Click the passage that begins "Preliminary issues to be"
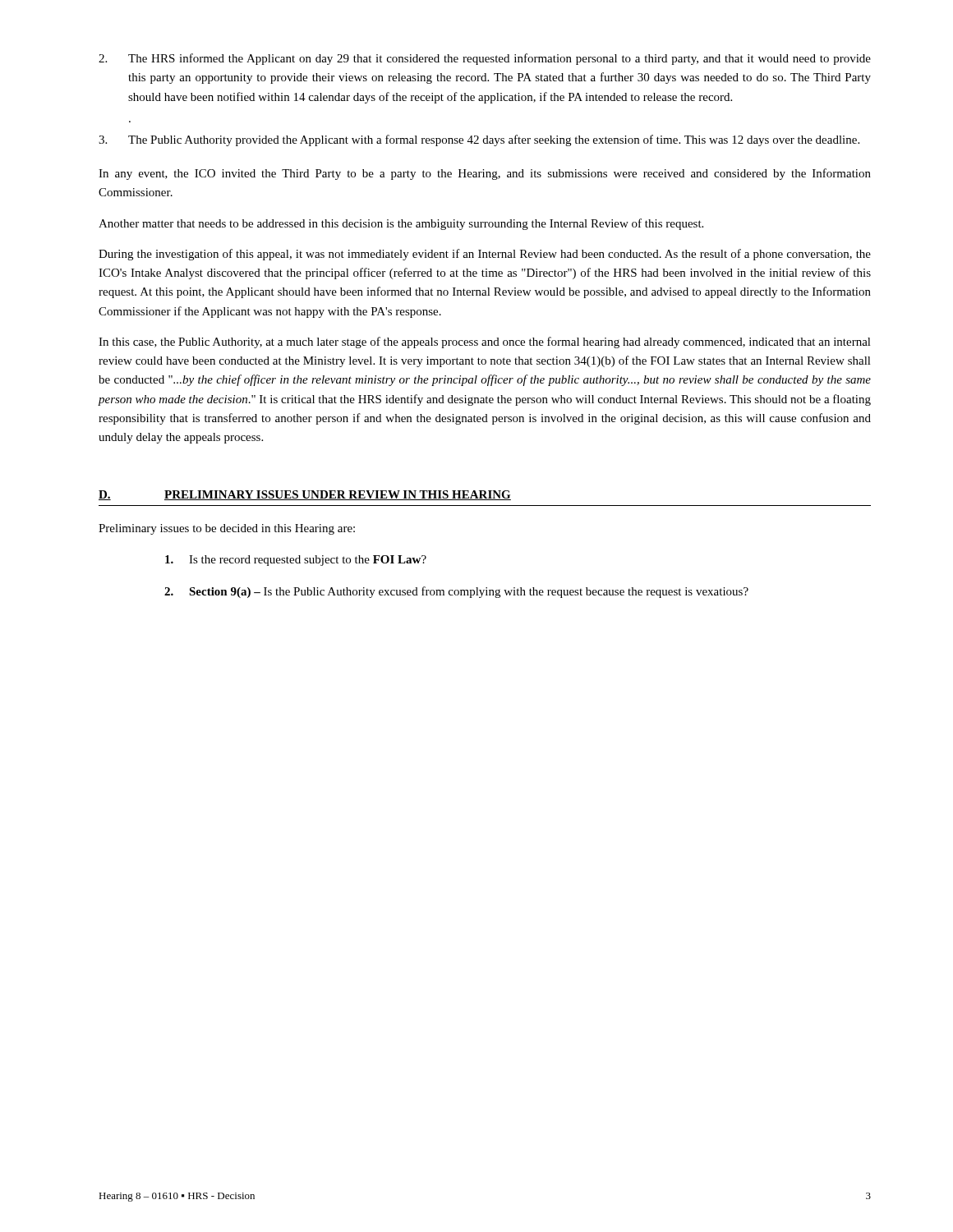 pos(227,528)
